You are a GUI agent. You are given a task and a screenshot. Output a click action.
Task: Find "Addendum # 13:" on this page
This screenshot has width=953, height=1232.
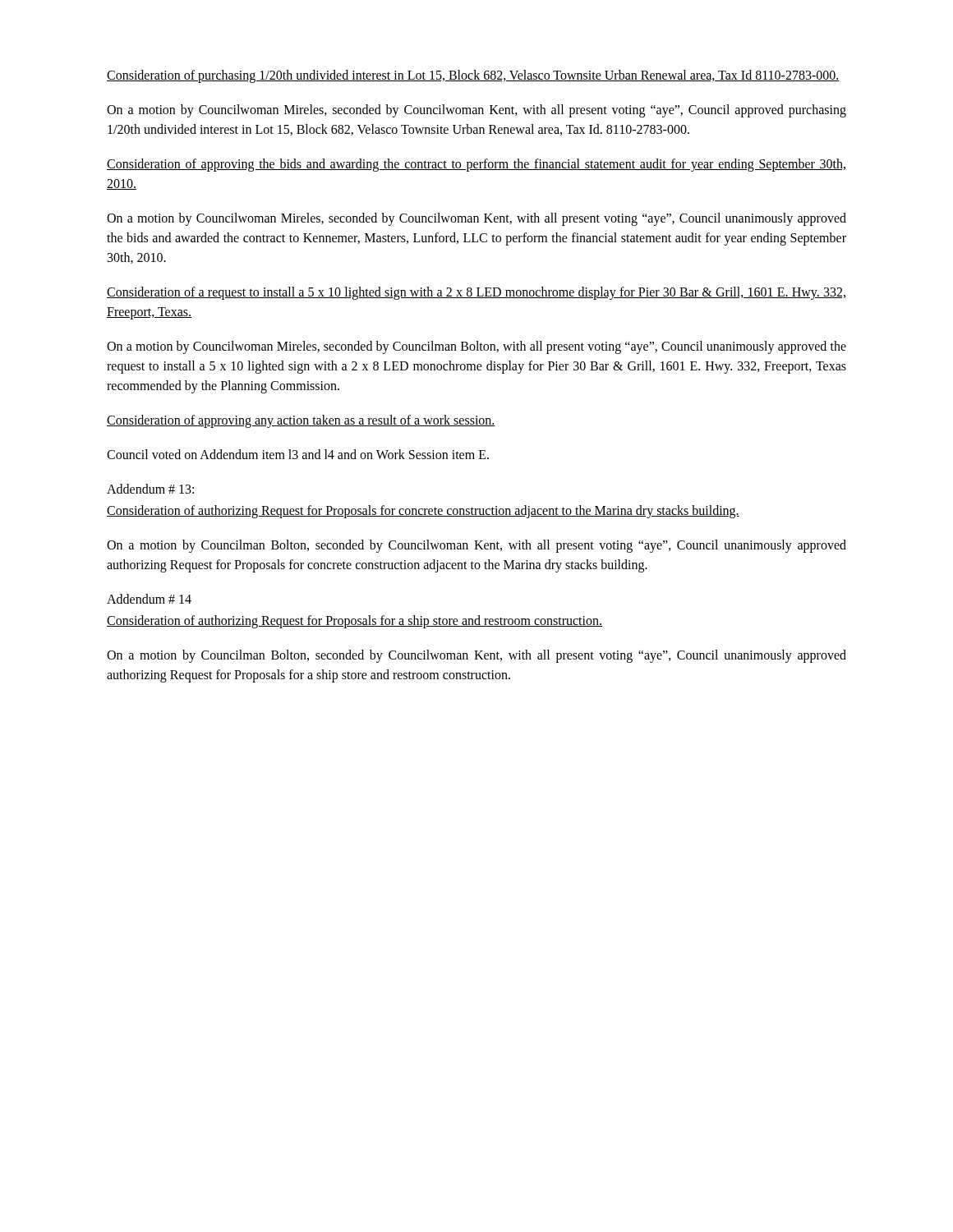tap(151, 489)
